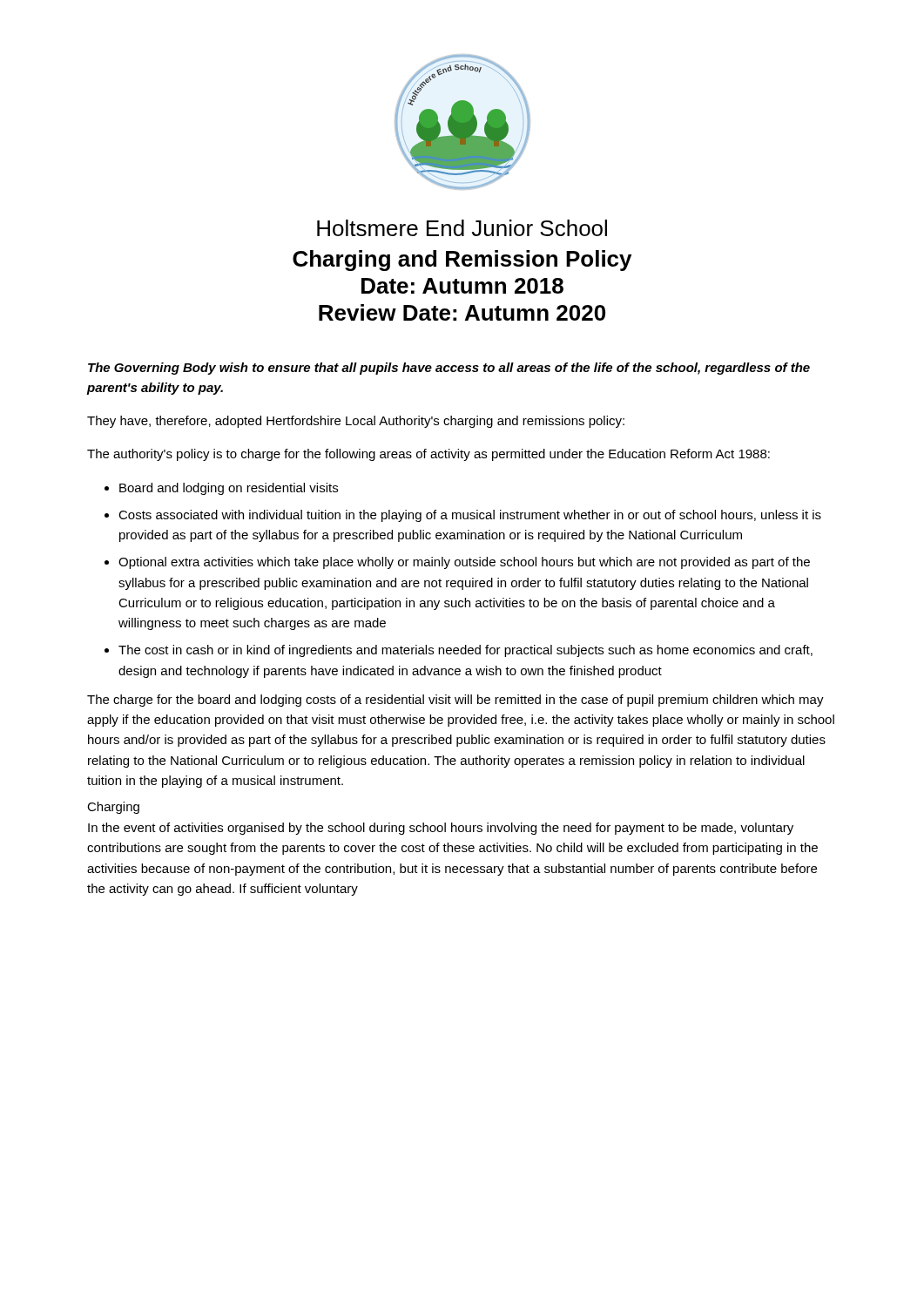Click on the text block starting "Holtsmere End Junior School Charging"
The width and height of the screenshot is (924, 1307).
[462, 271]
